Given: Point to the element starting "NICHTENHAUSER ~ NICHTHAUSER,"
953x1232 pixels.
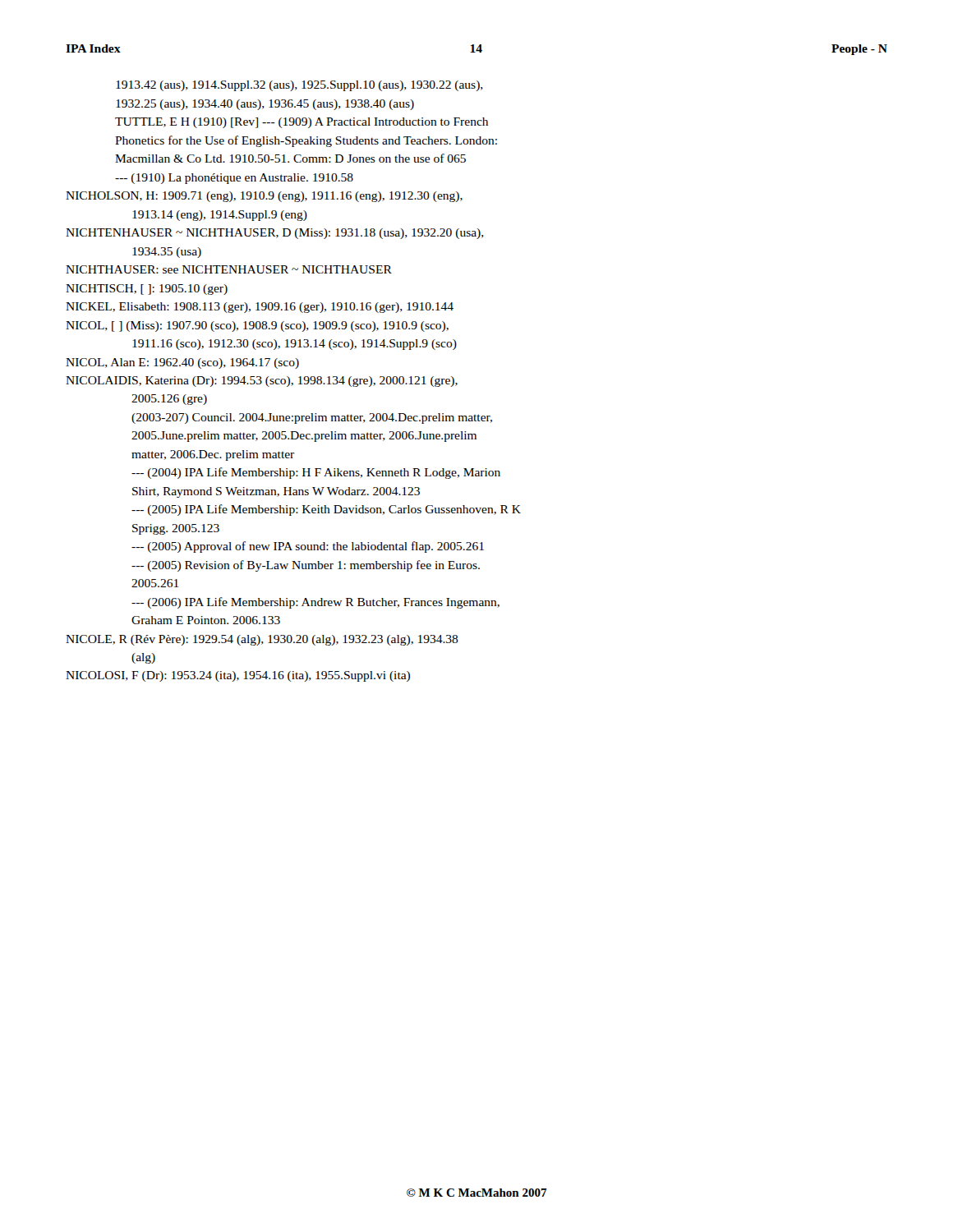Looking at the screenshot, I should (x=476, y=242).
